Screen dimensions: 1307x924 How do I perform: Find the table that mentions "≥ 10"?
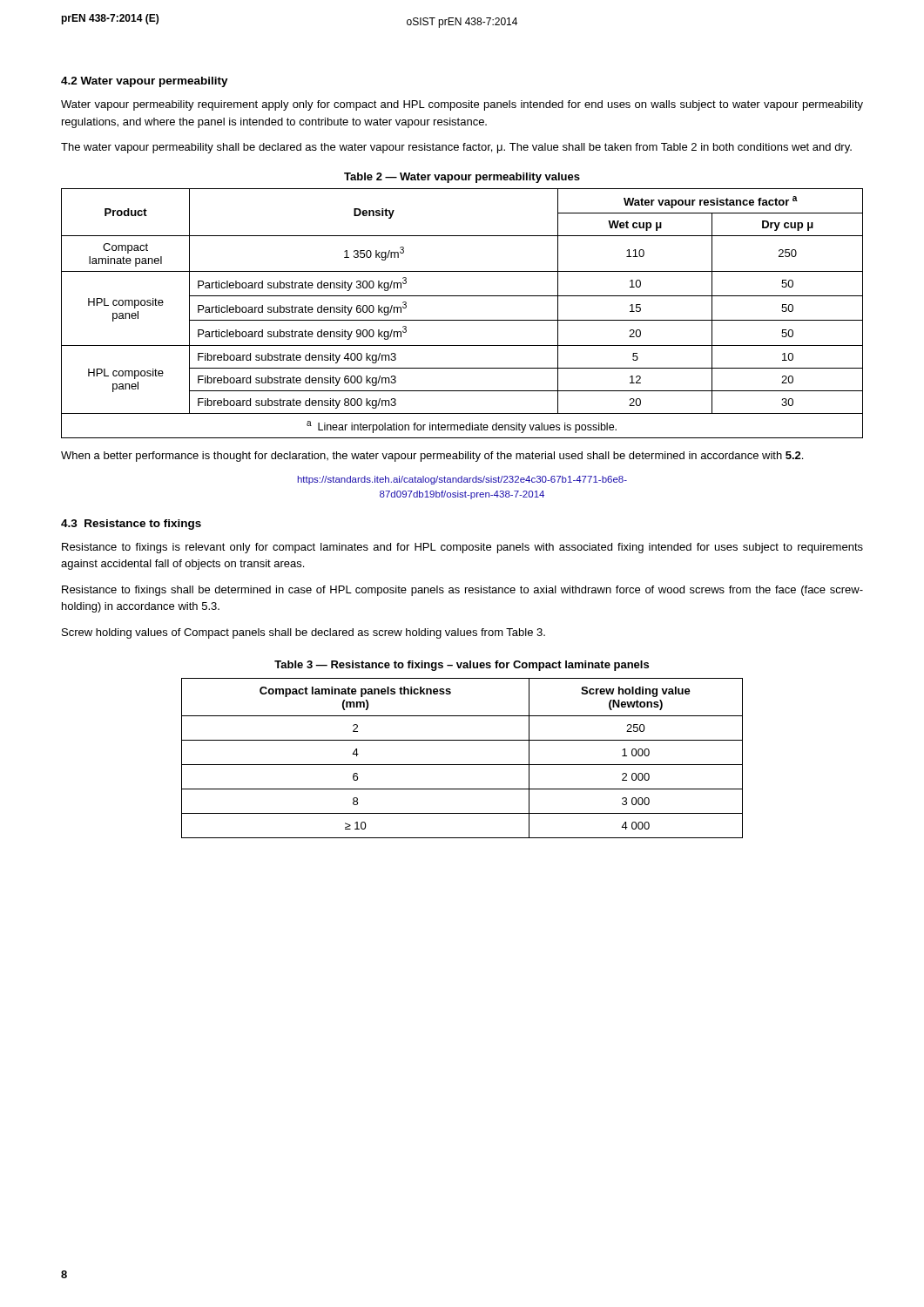click(462, 758)
